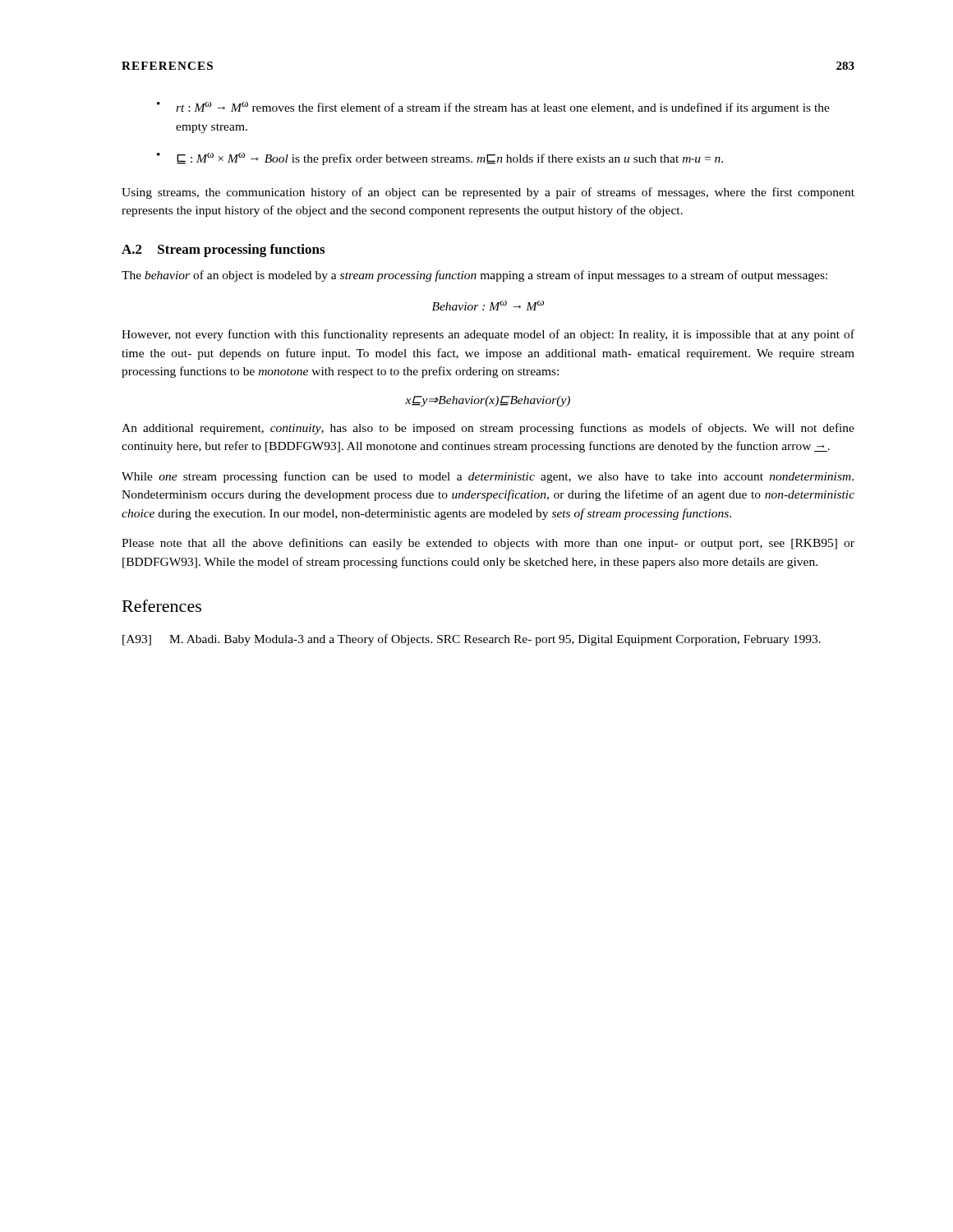
Task: Point to the passage starting "The behavior of an object"
Action: [488, 275]
